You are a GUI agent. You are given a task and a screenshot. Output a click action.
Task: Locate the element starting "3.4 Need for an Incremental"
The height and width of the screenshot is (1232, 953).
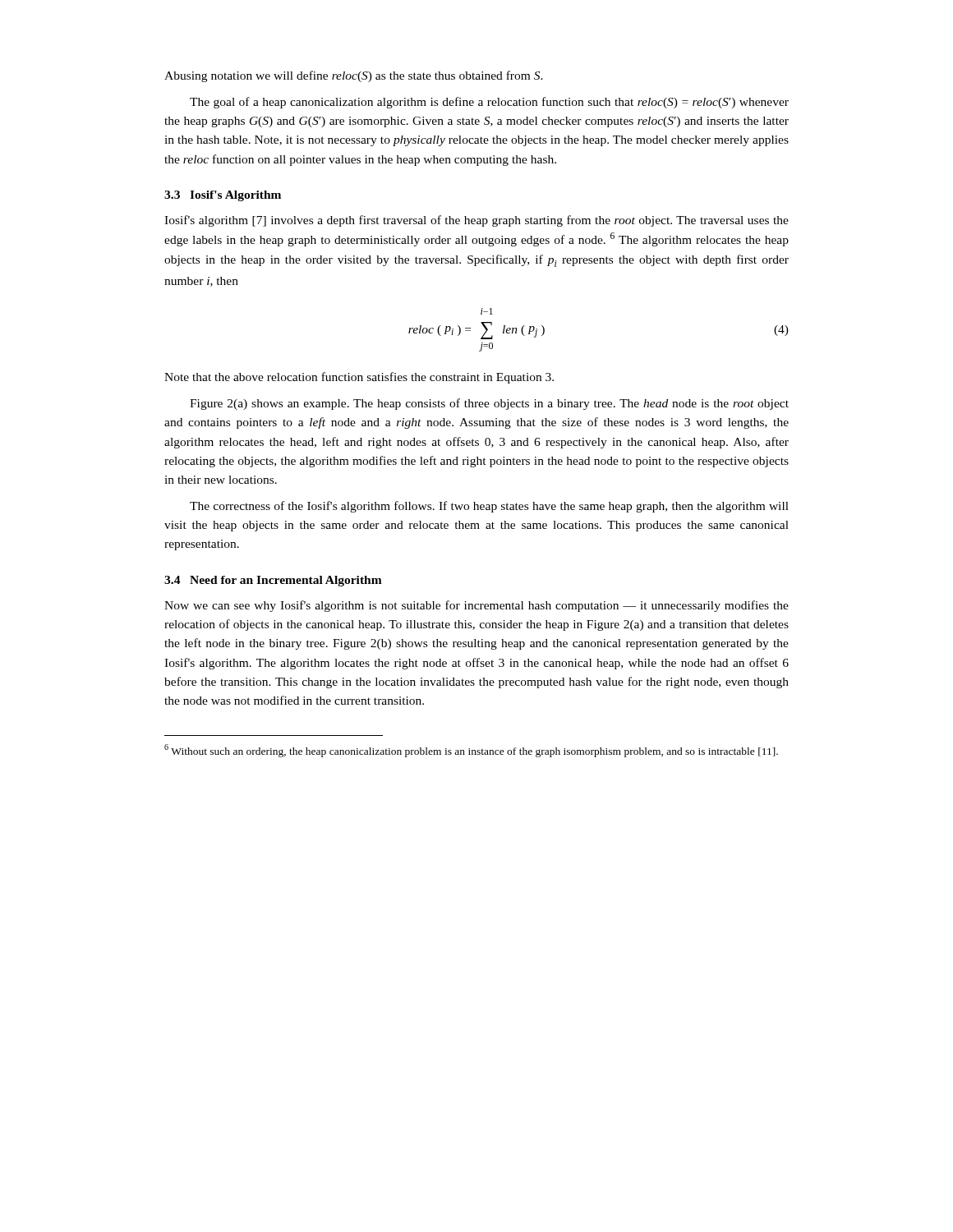(x=273, y=579)
